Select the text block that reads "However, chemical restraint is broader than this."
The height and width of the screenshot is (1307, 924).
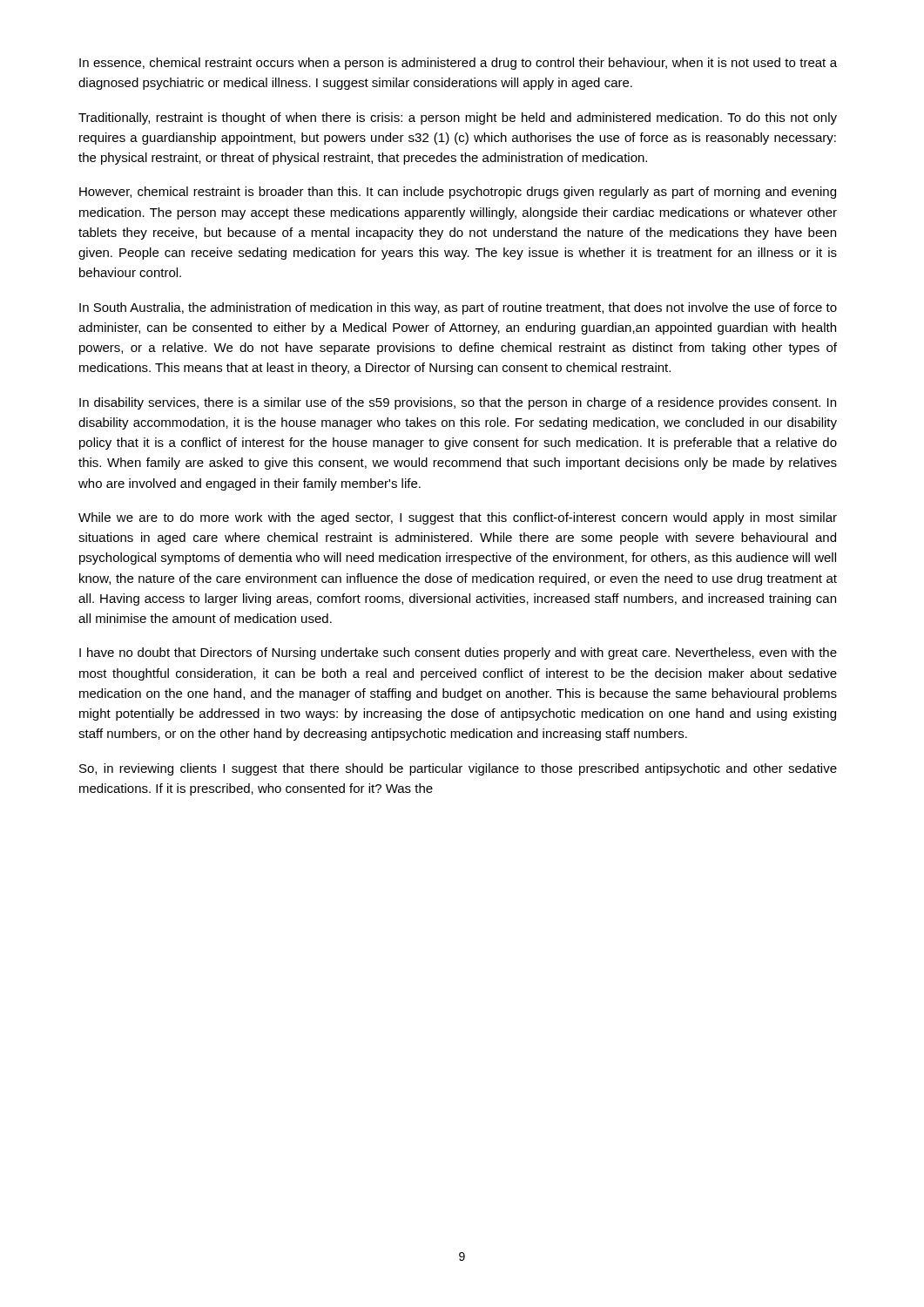(458, 232)
